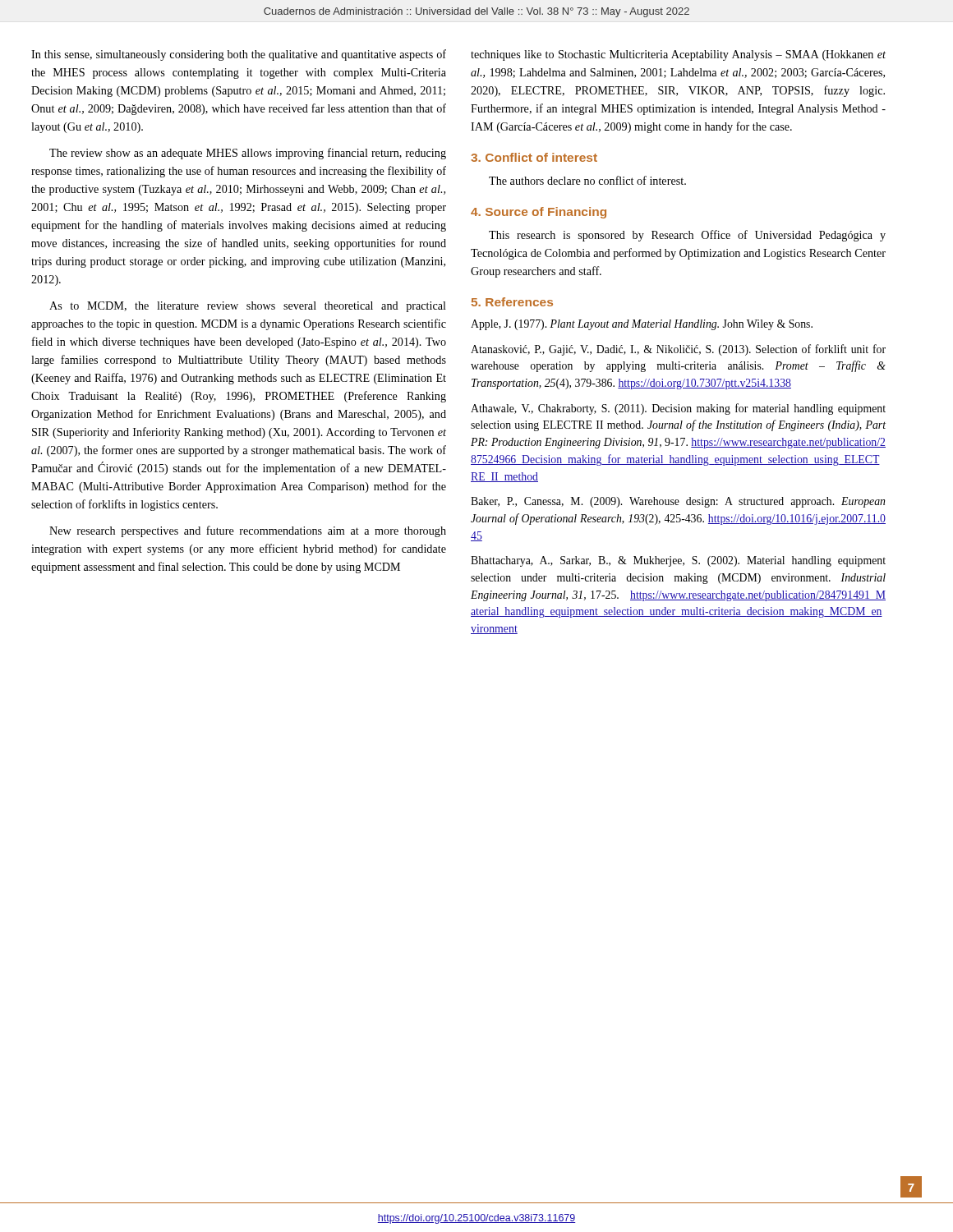
Task: Click on the text block with the text "The authors declare no conflict of"
Action: [678, 181]
